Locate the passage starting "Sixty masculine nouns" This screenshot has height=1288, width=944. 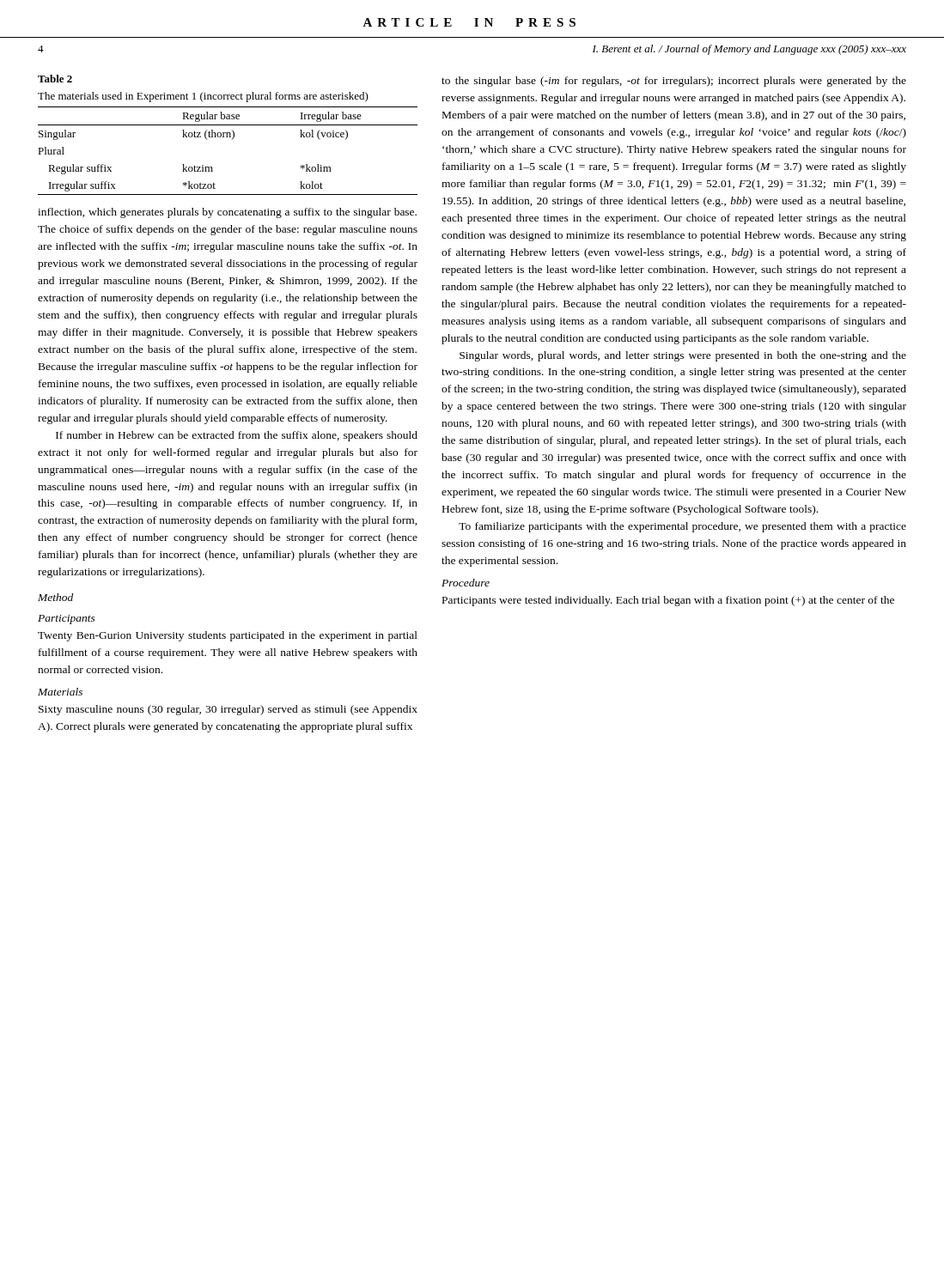228,718
